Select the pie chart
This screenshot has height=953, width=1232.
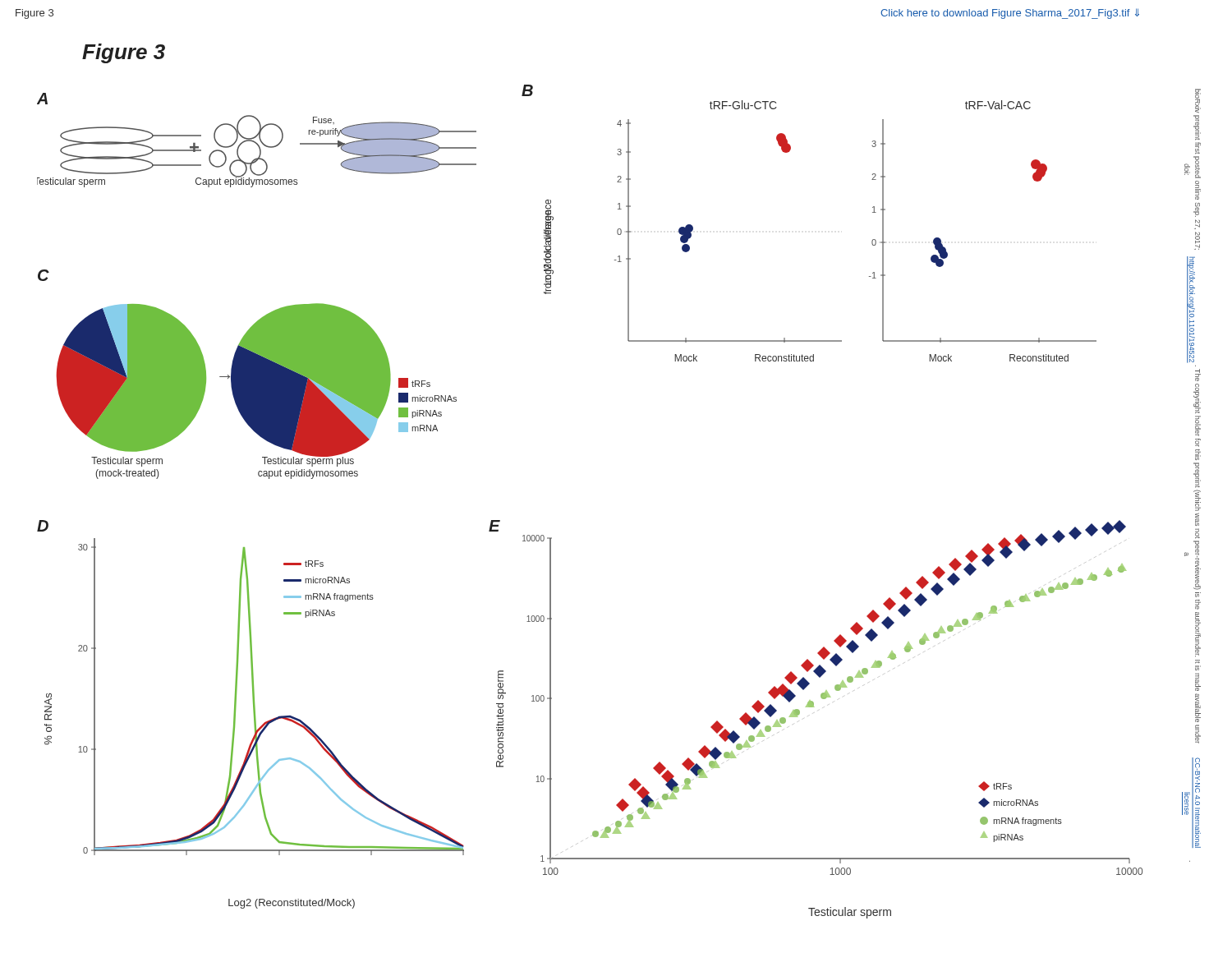point(275,378)
